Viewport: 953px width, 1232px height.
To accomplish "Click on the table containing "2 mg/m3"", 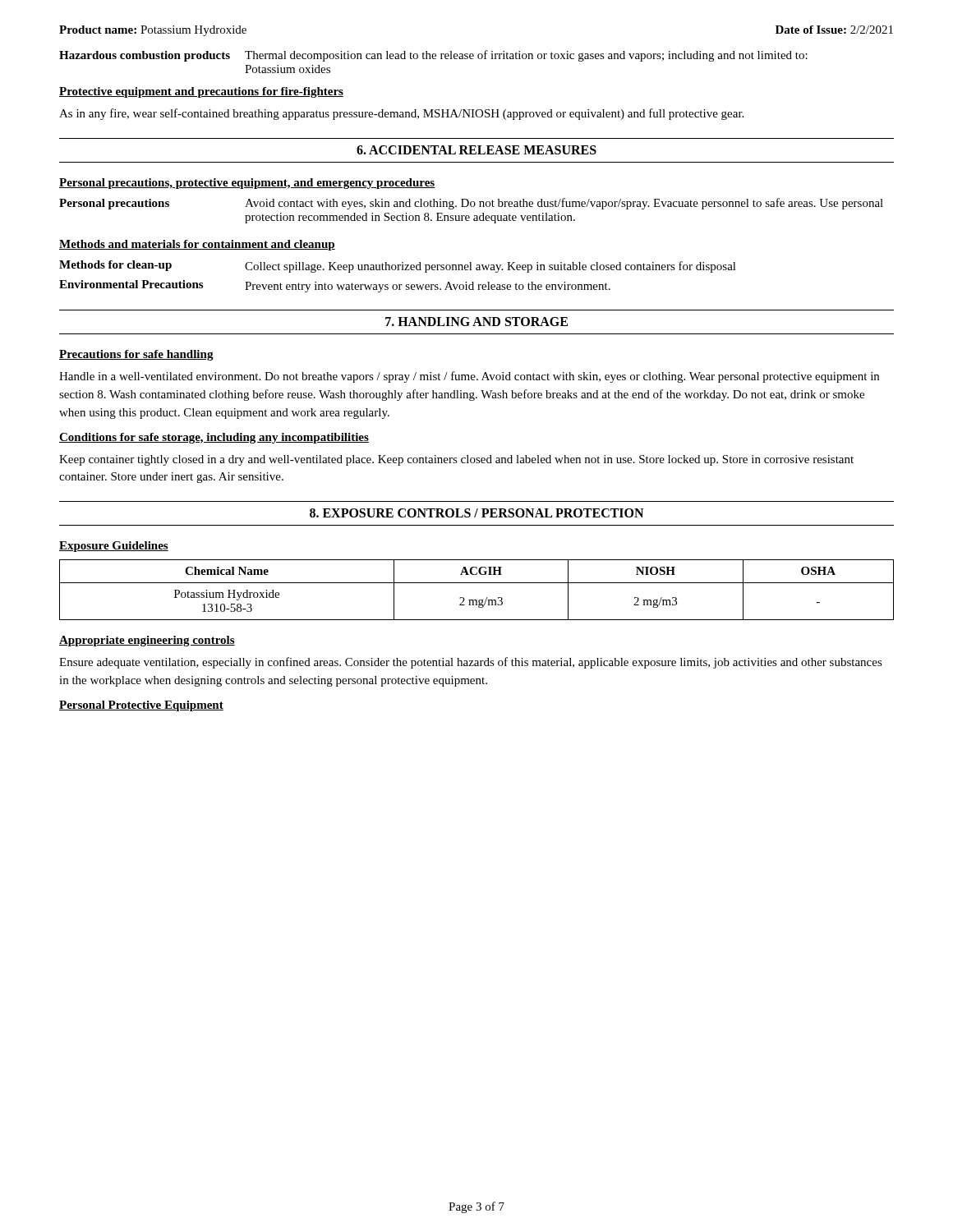I will click(x=476, y=590).
